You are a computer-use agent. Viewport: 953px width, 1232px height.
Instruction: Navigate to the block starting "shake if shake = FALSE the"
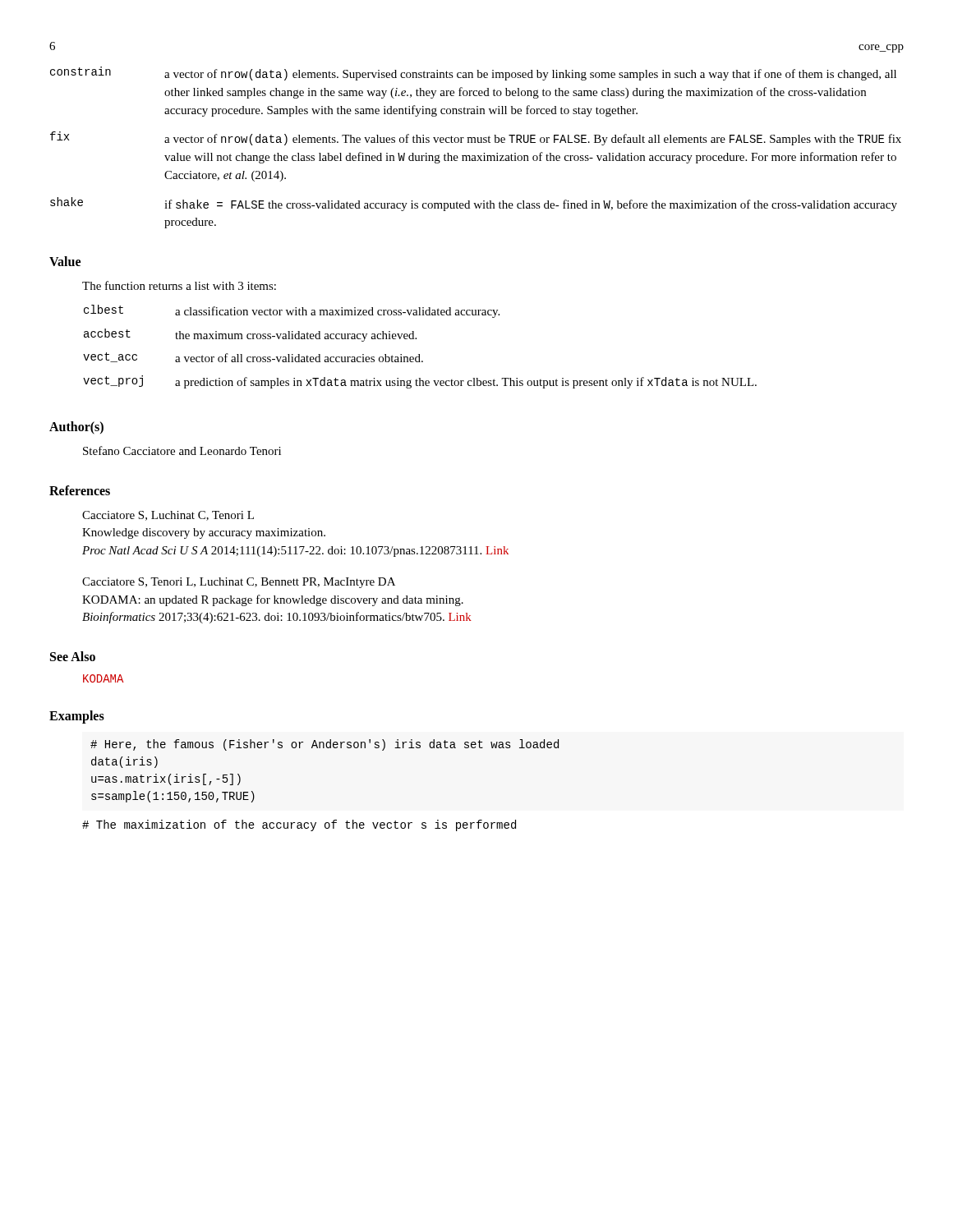click(x=476, y=214)
